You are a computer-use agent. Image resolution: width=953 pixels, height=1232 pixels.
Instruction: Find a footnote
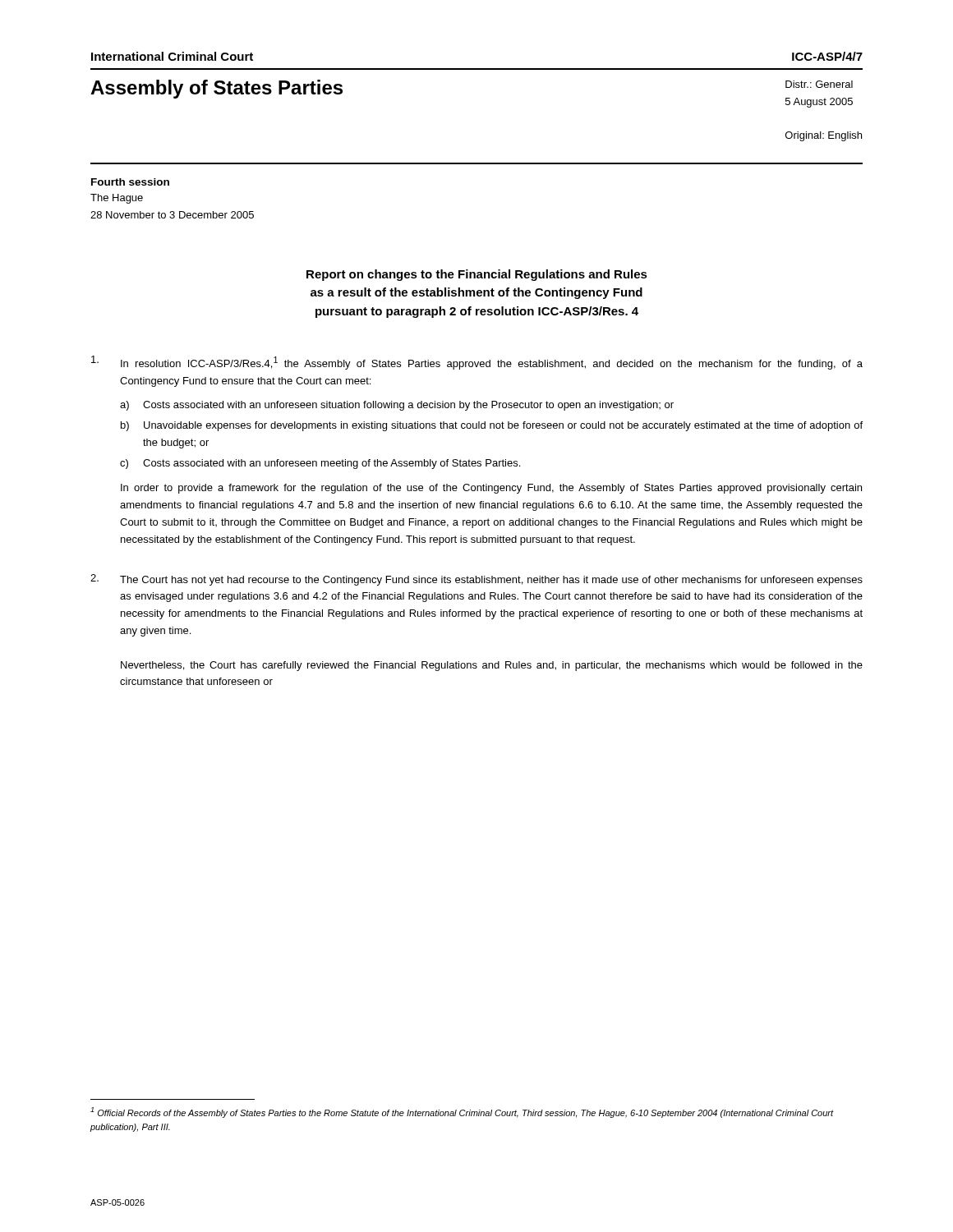pos(462,1119)
